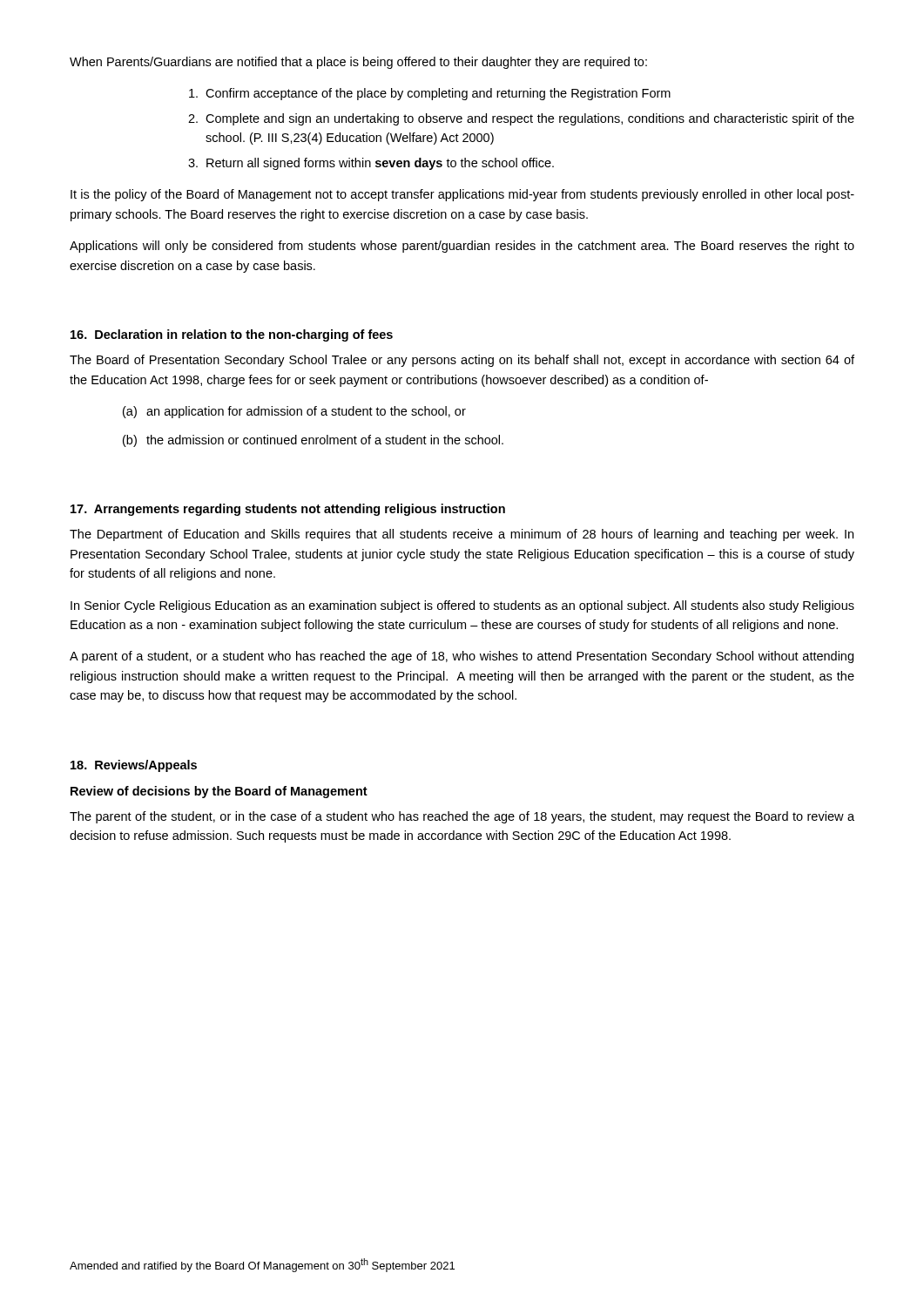This screenshot has width=924, height=1307.
Task: Select the text starting "The Department of"
Action: coord(462,554)
